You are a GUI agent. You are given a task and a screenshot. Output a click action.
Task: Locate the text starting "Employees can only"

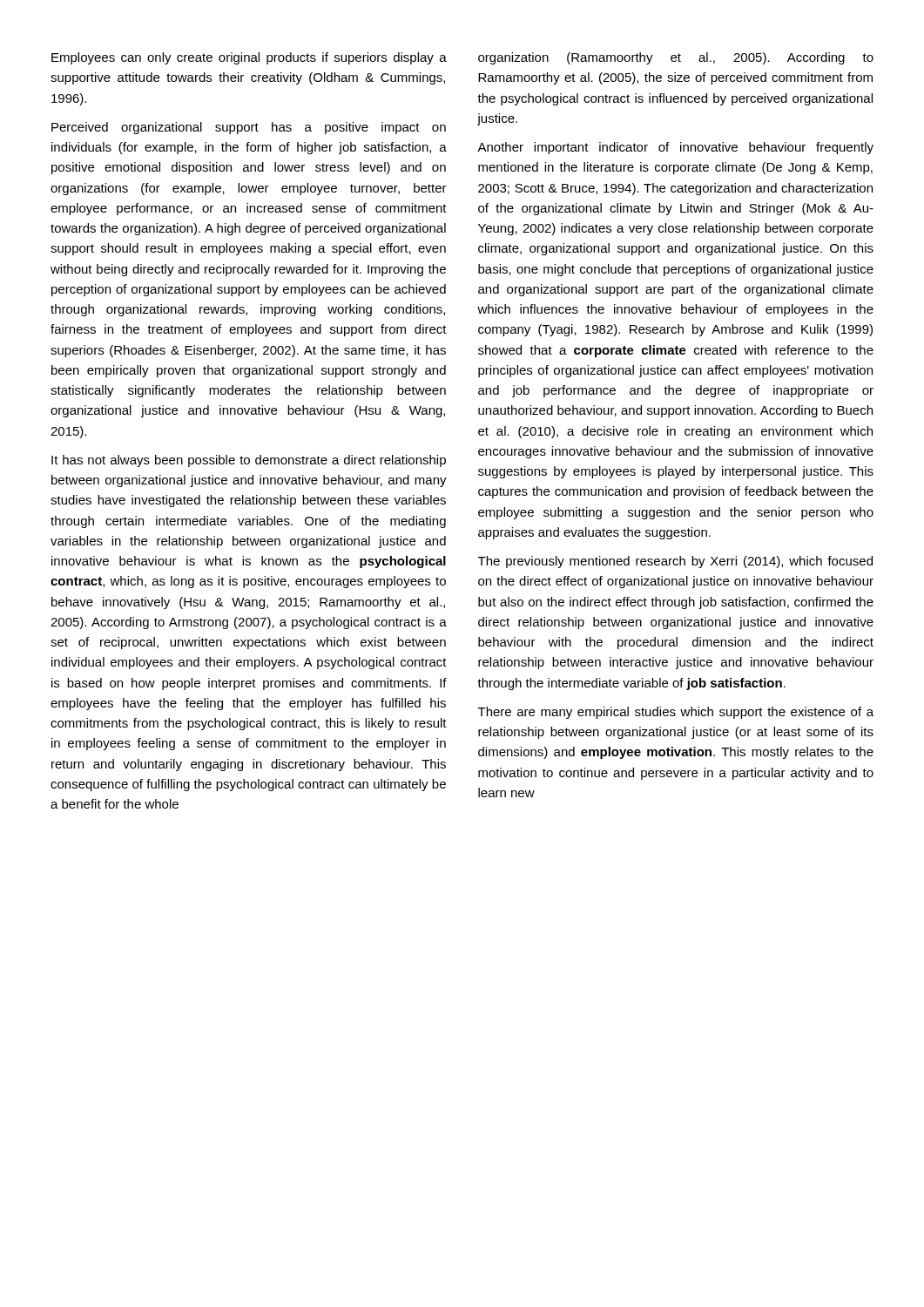click(249, 58)
